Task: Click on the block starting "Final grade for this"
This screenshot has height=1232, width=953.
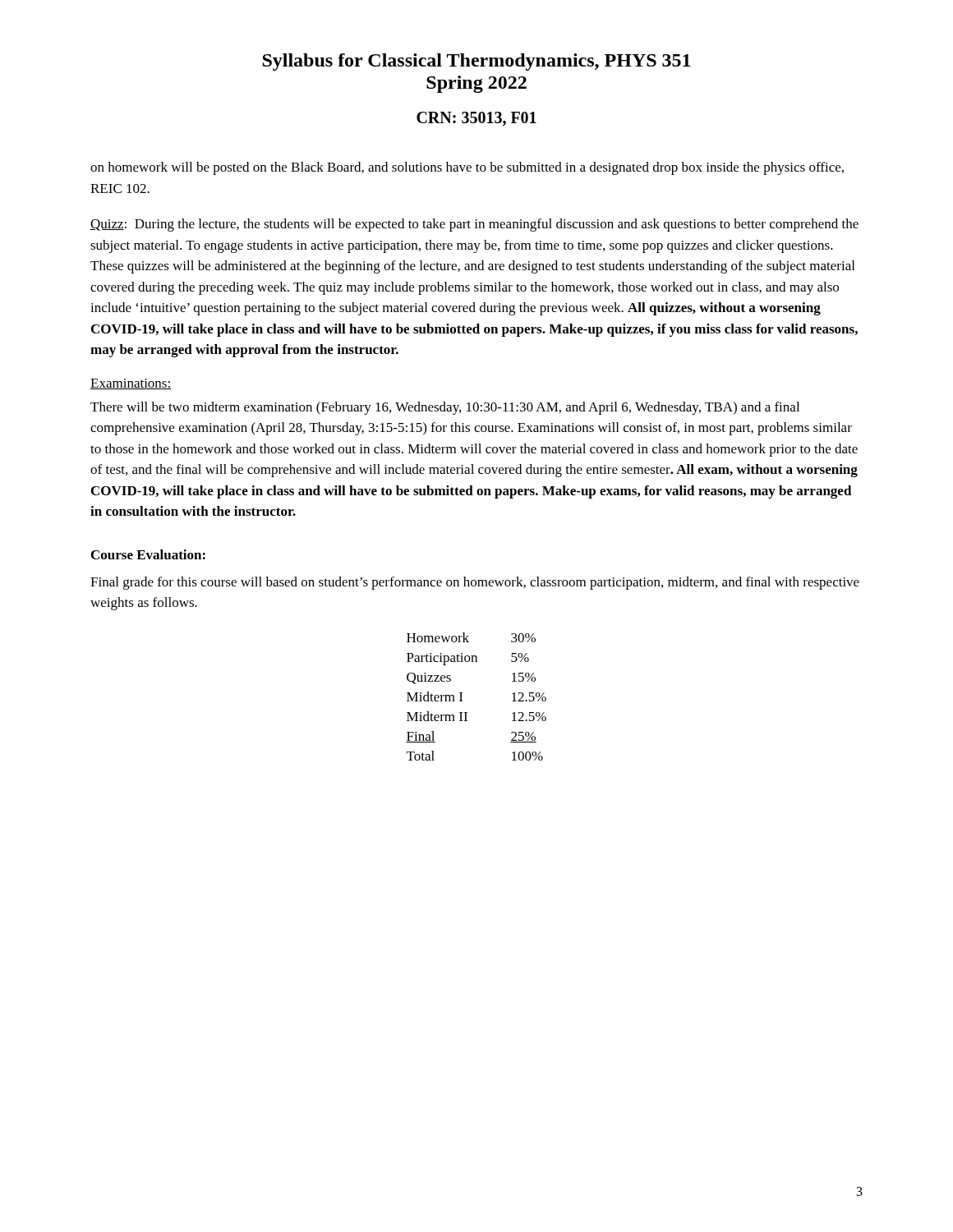Action: [x=476, y=592]
